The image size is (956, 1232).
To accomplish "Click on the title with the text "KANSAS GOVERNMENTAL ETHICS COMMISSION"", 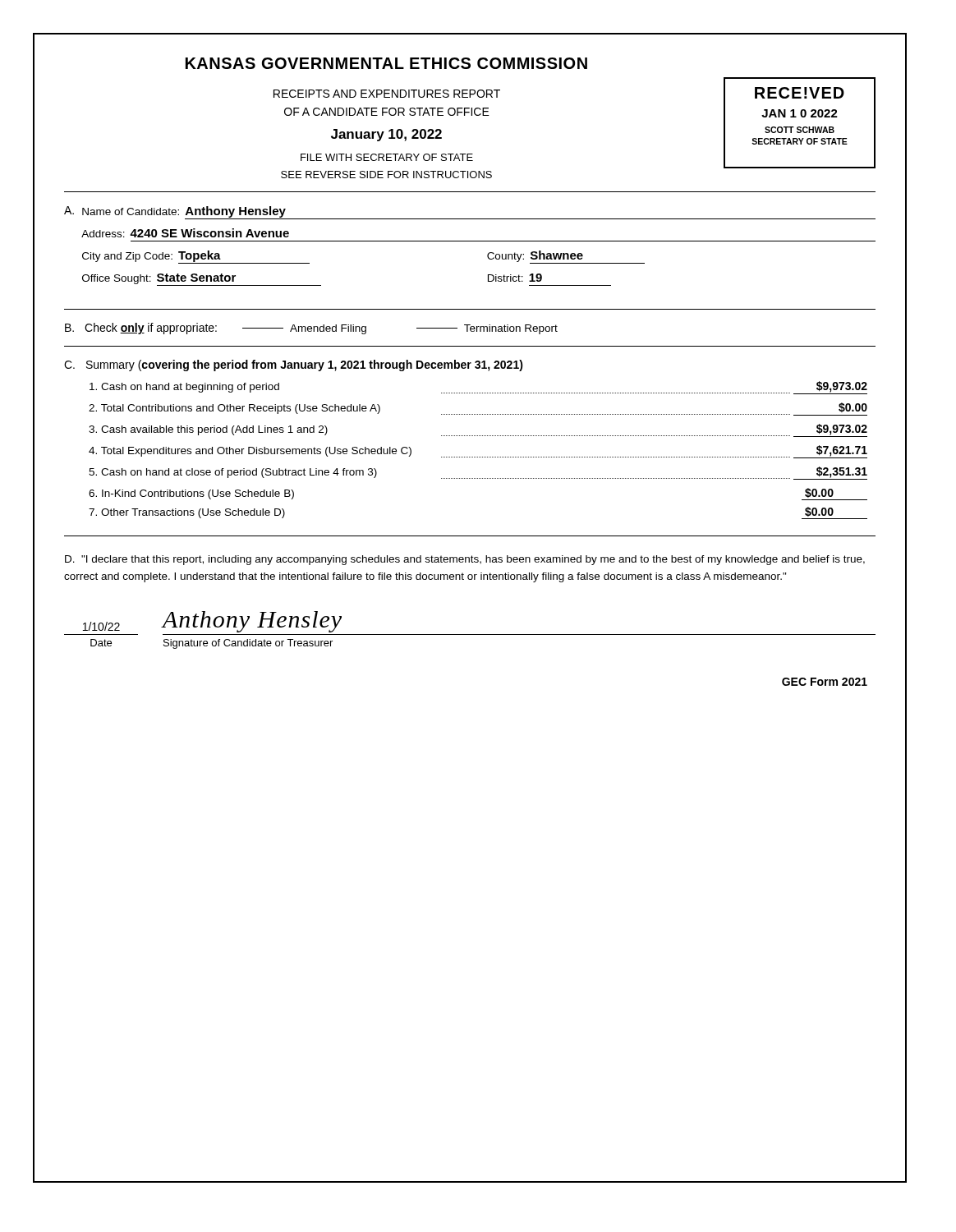I will click(386, 63).
